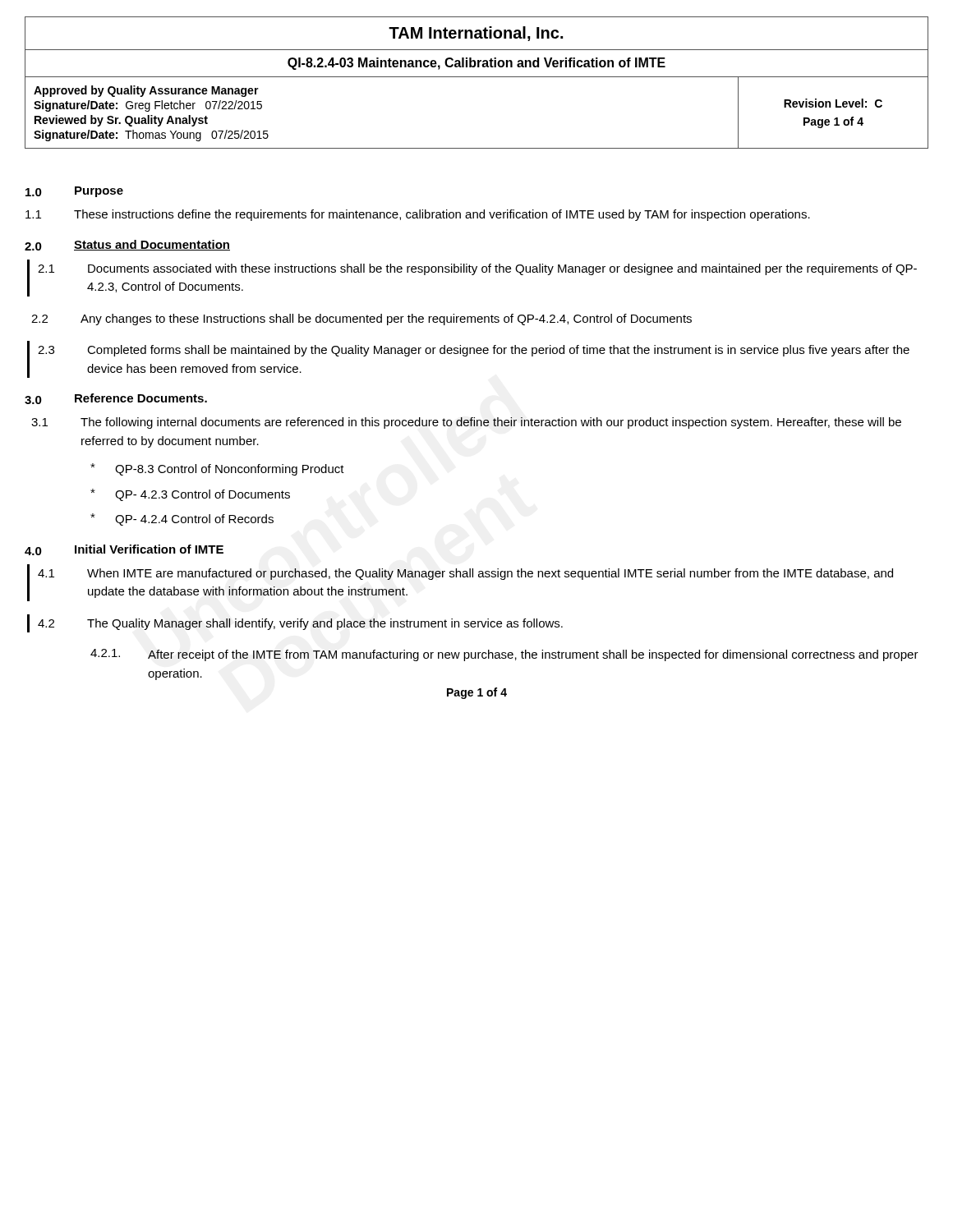Point to the element starting "1 When IMTE are"

481,582
